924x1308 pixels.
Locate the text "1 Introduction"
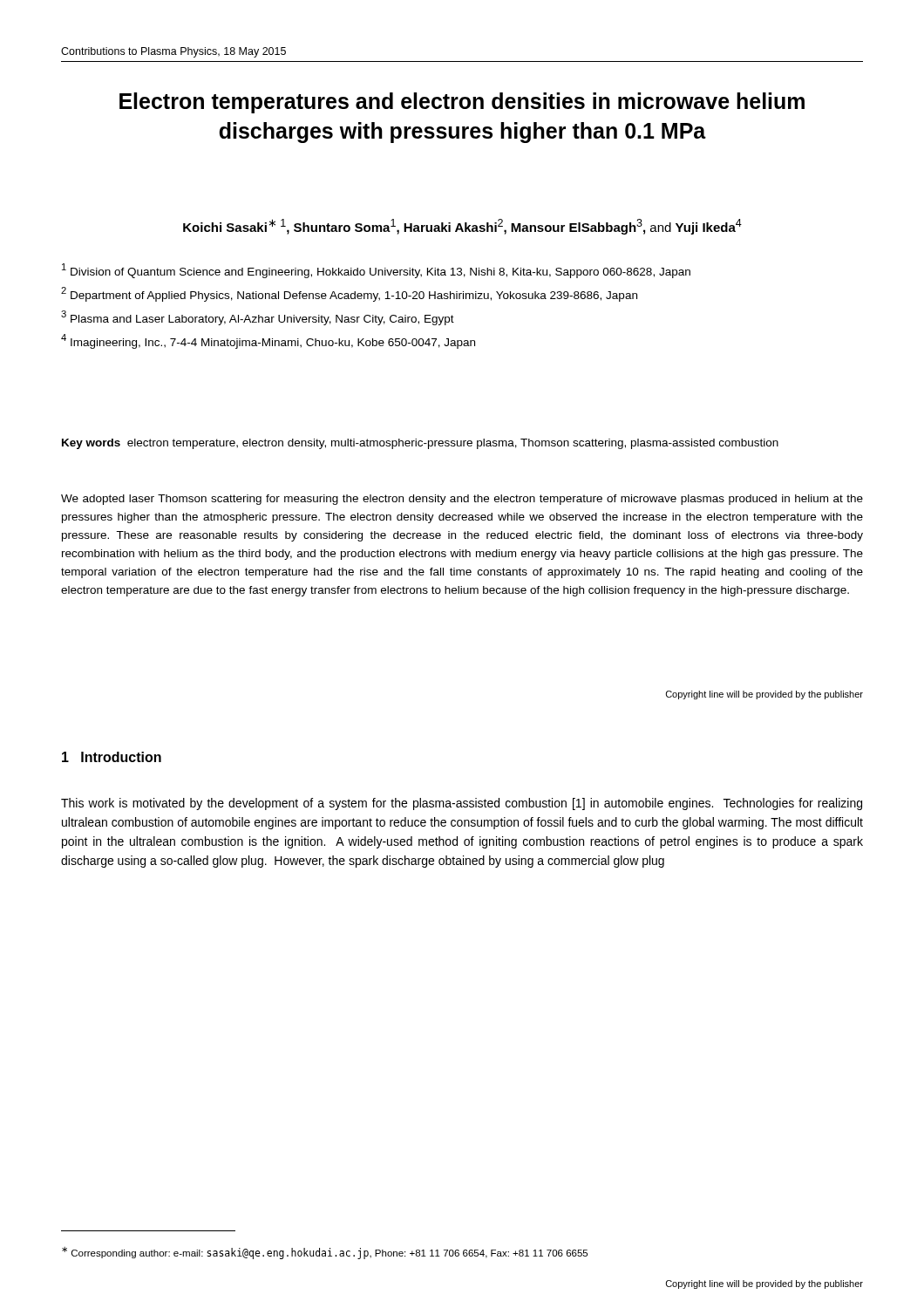click(x=111, y=757)
